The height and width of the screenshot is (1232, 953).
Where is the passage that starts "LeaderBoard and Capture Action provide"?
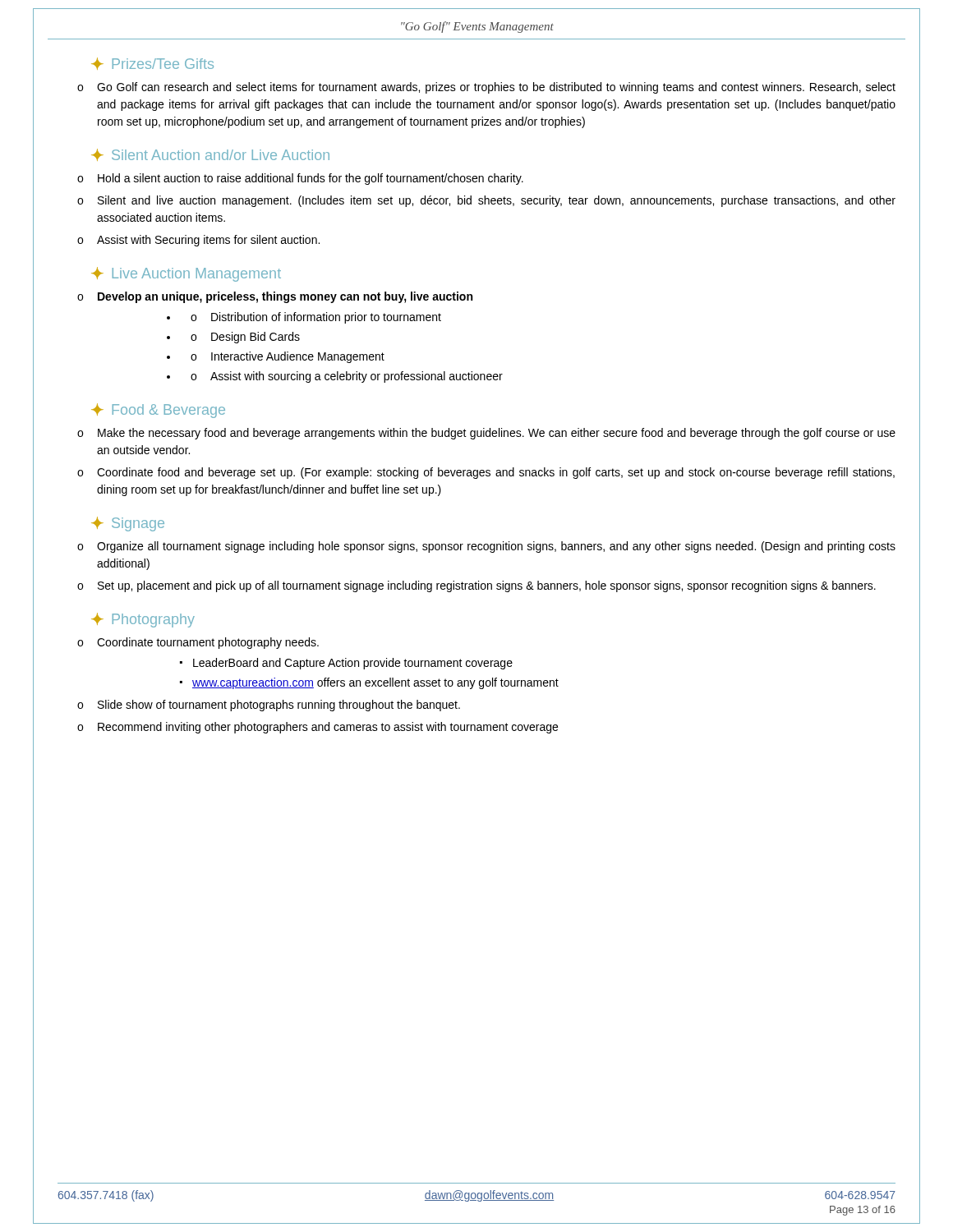pos(346,664)
